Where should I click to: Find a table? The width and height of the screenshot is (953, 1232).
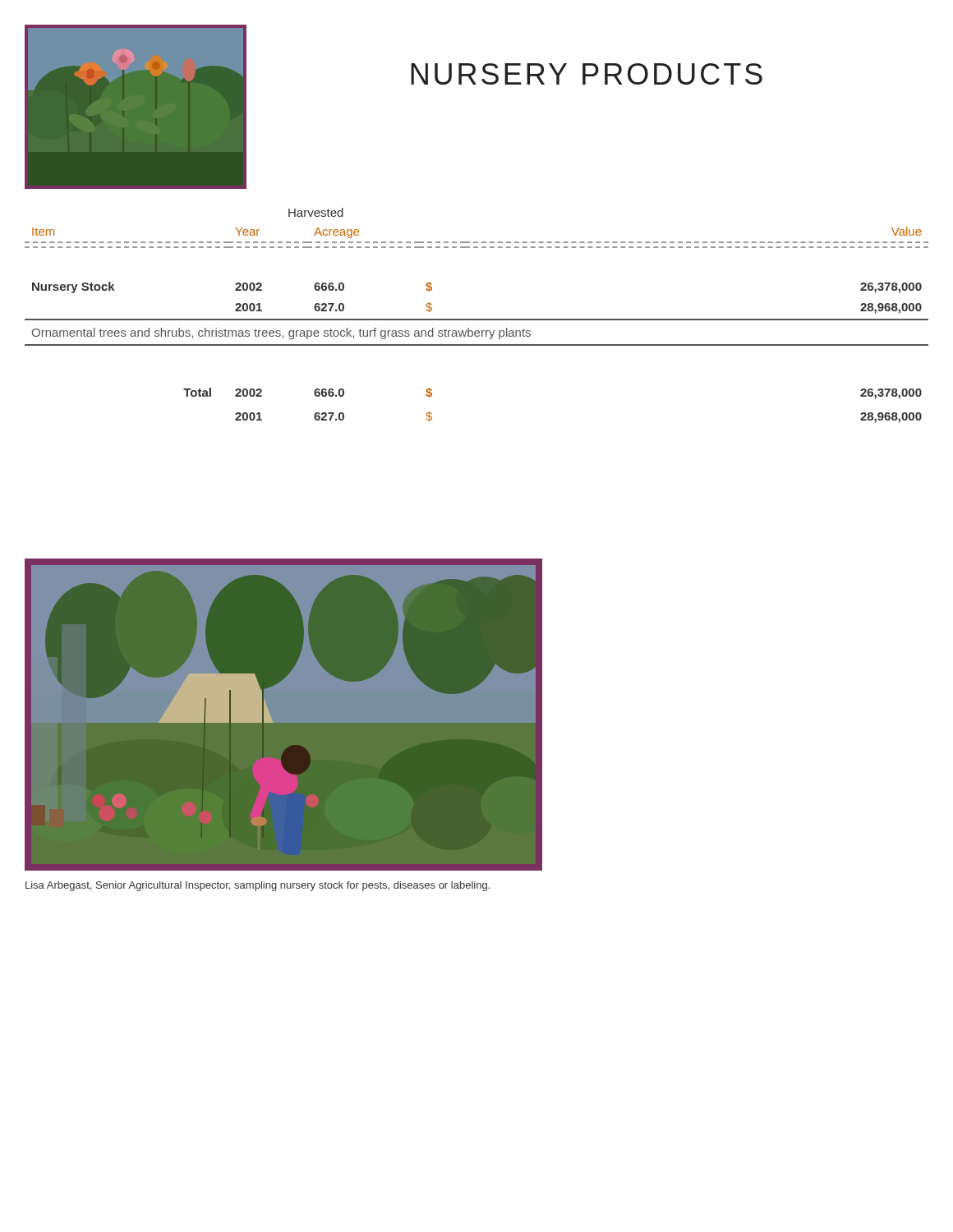[476, 324]
